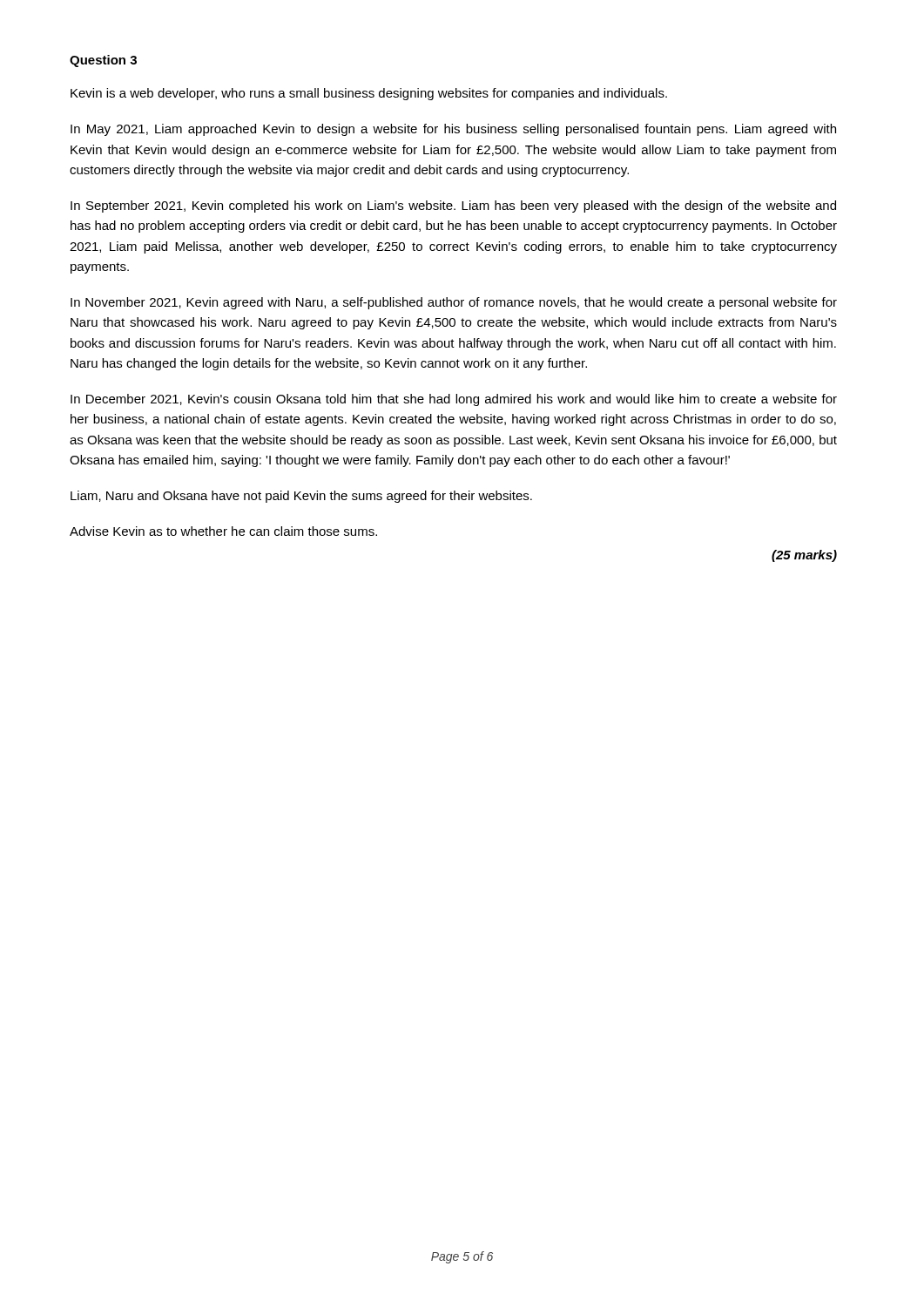Find the text containing "(25 marks)"
The height and width of the screenshot is (1307, 924).
pos(804,554)
